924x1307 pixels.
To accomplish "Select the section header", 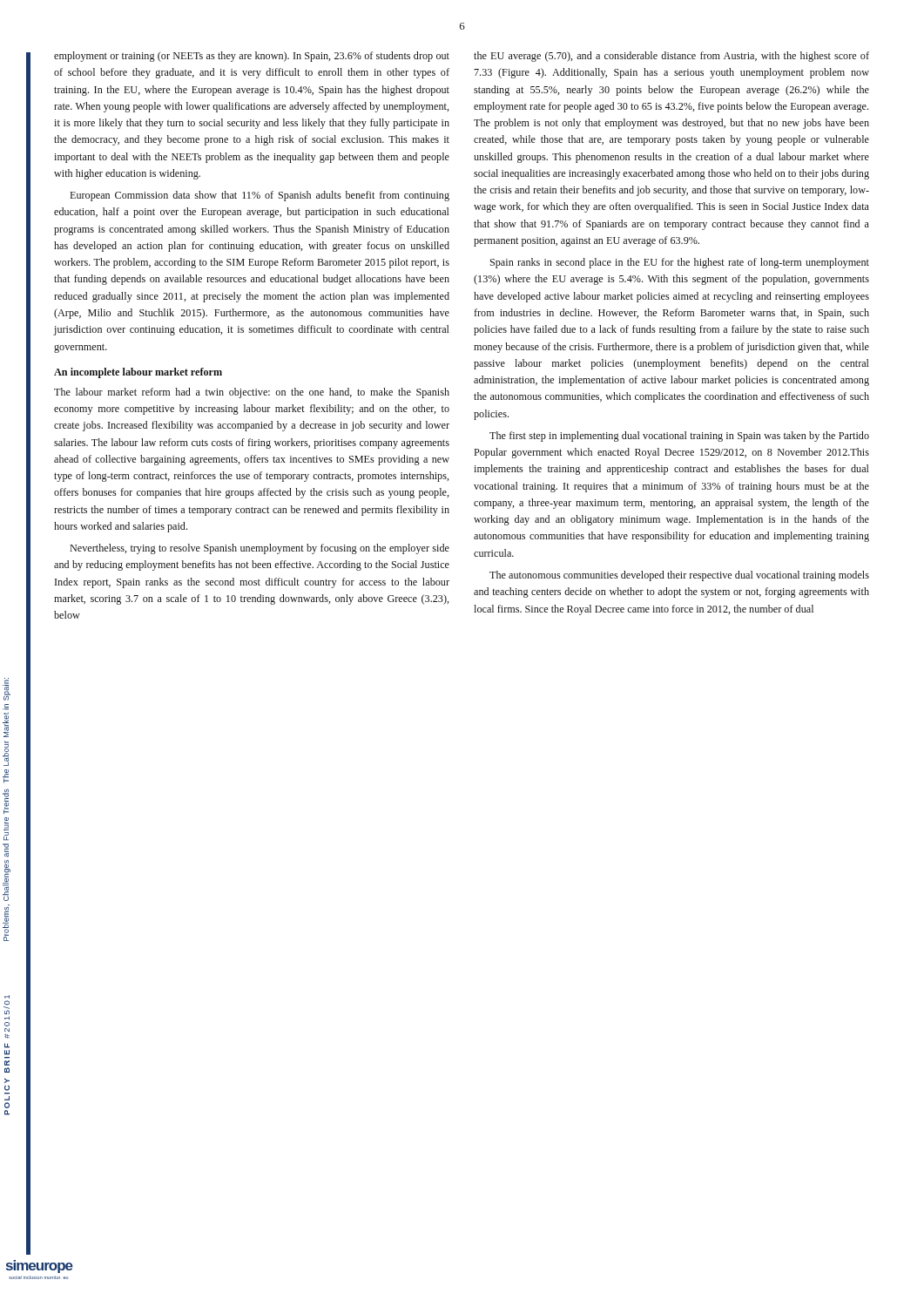I will 138,372.
